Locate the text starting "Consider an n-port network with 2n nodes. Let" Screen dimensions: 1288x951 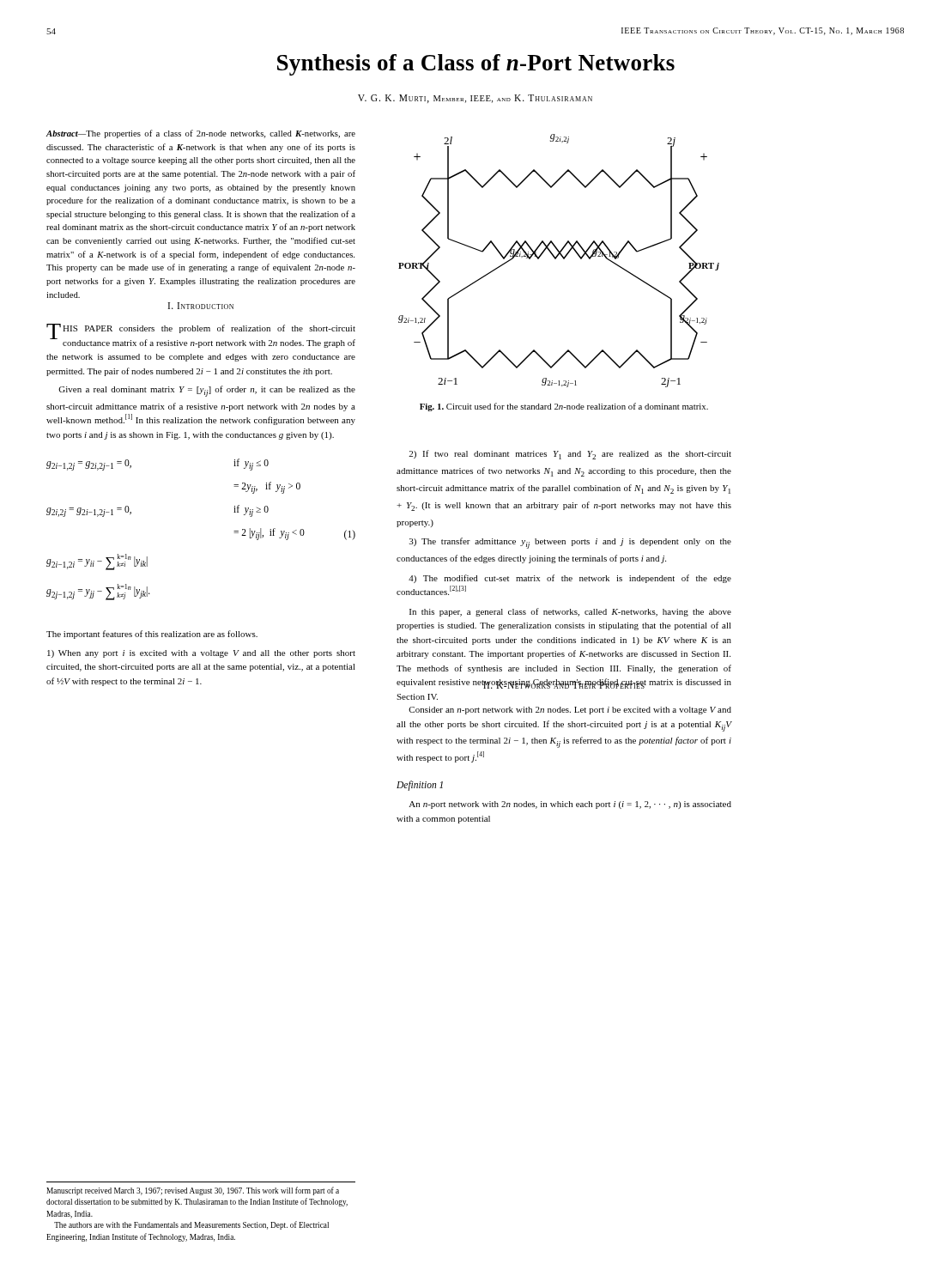(x=564, y=734)
